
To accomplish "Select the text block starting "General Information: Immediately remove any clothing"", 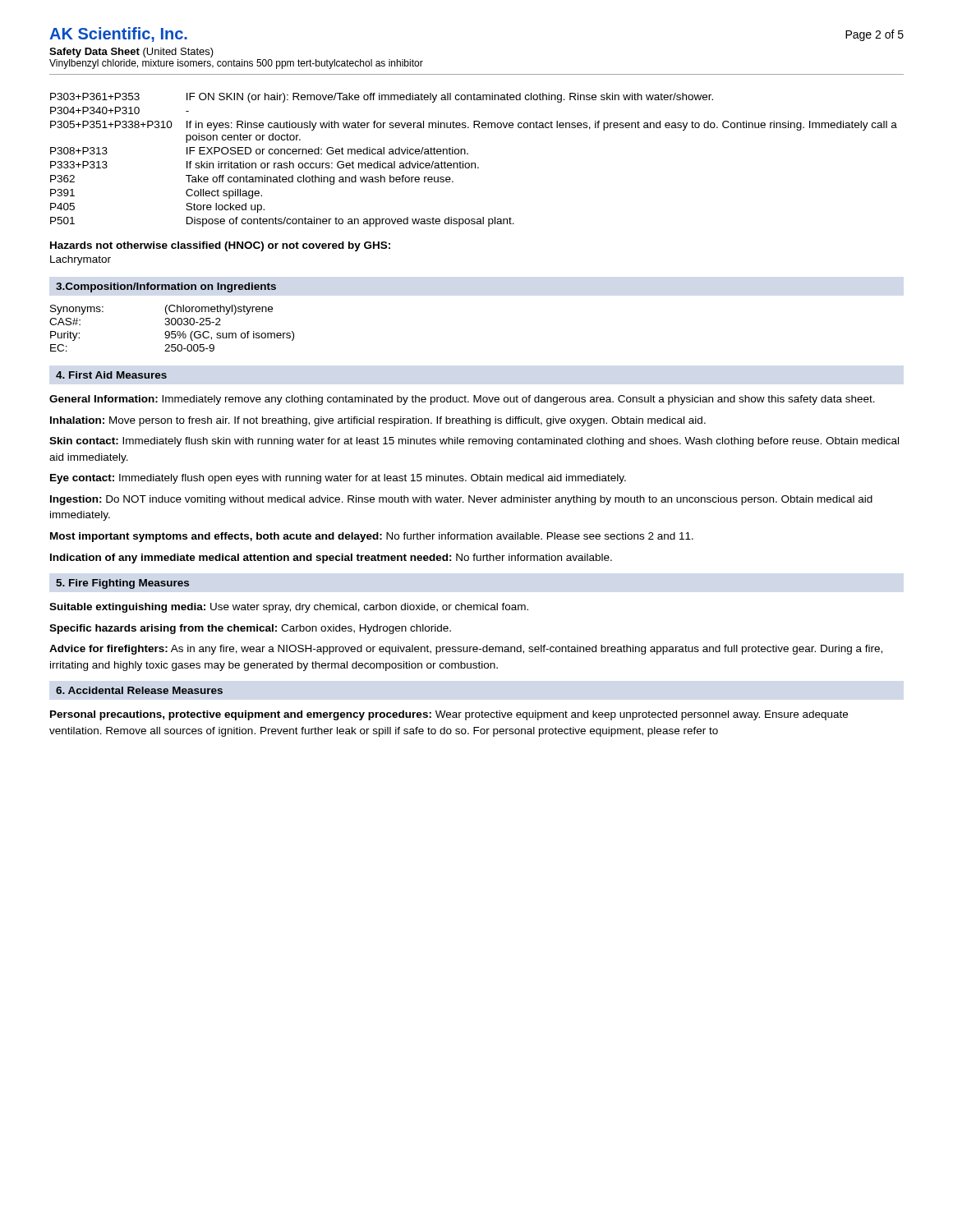I will coord(476,399).
